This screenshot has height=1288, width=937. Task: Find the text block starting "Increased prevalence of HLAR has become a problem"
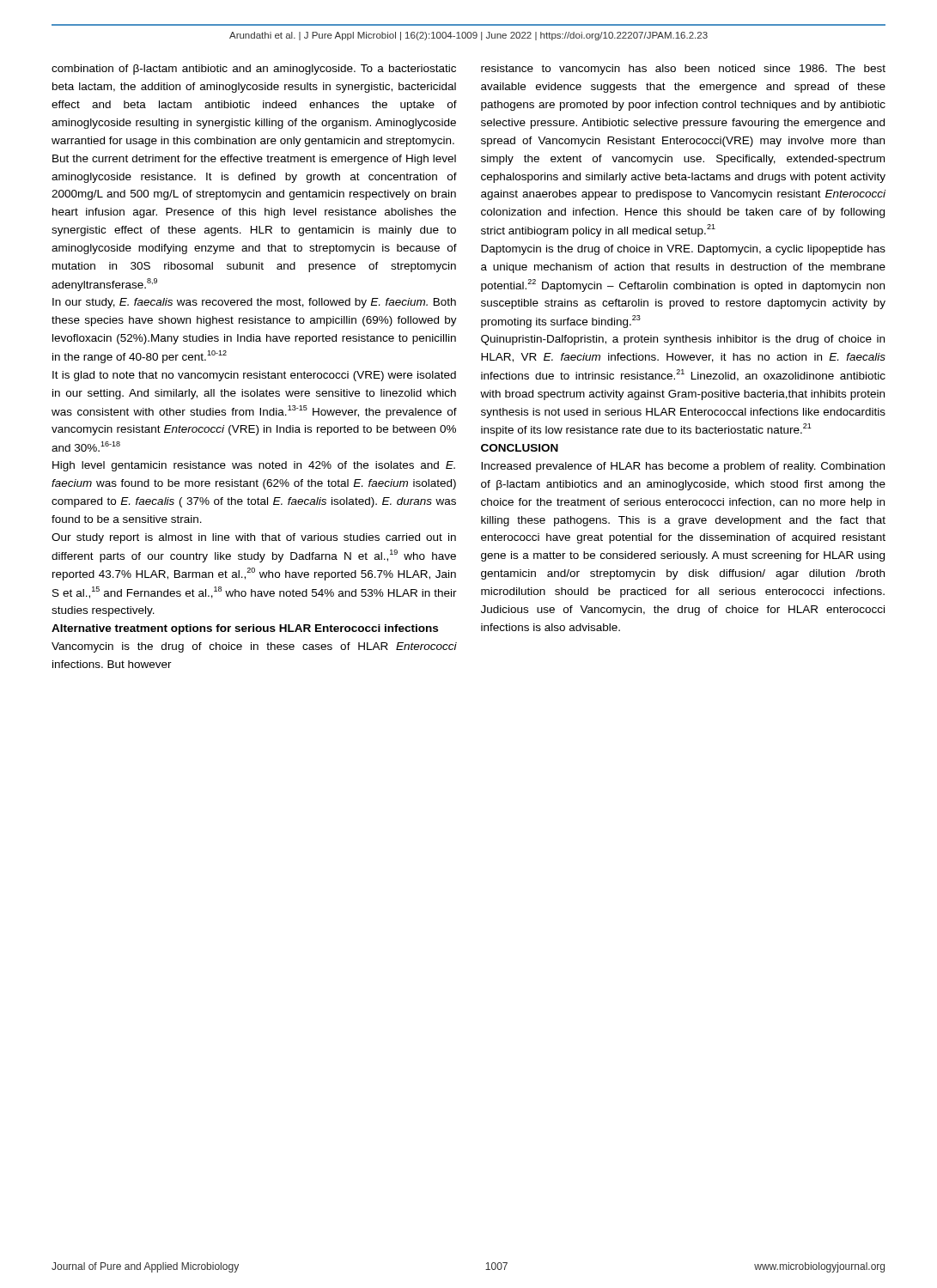click(683, 547)
